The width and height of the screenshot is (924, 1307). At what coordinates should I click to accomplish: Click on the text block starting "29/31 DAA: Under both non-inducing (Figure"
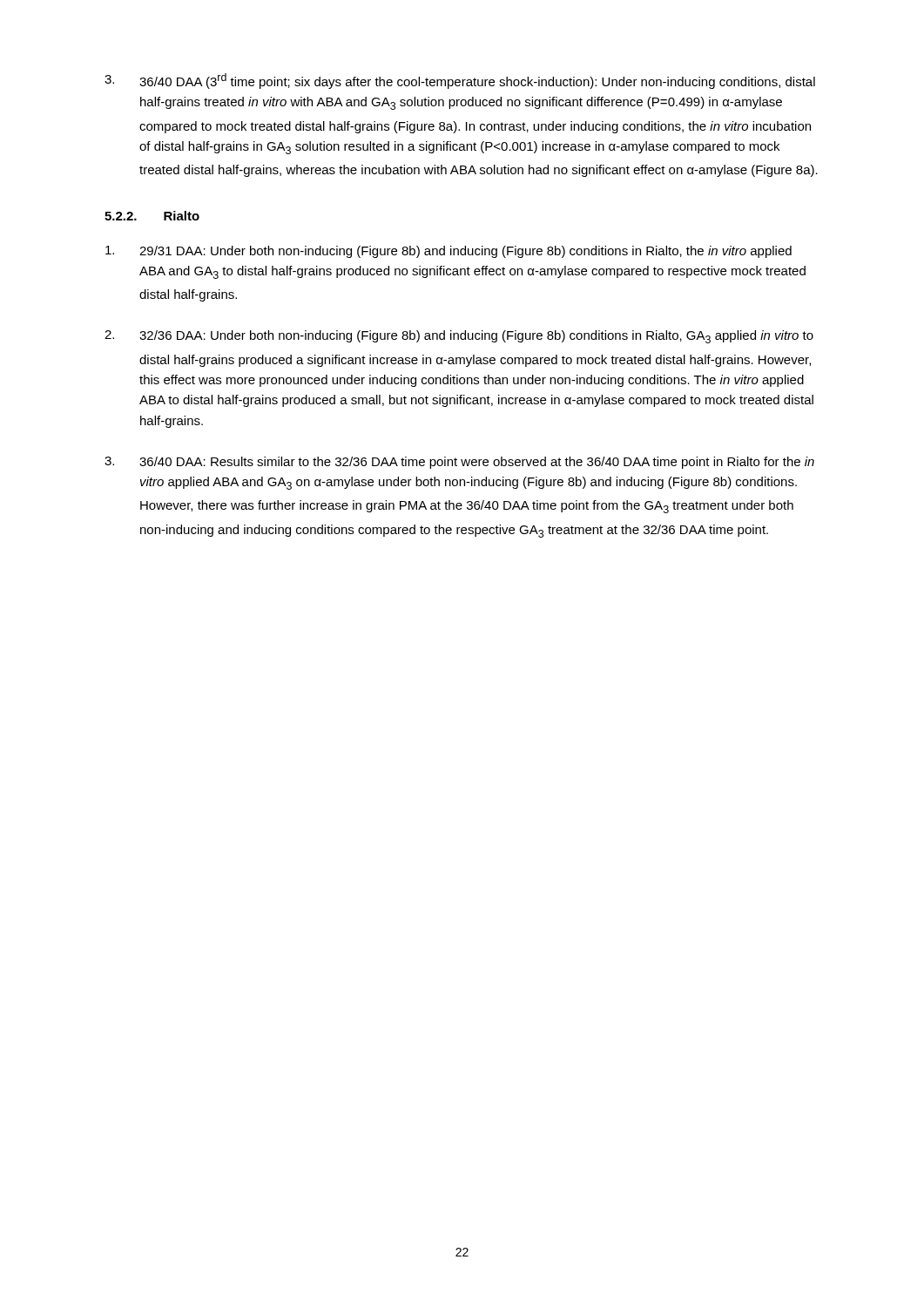point(462,272)
